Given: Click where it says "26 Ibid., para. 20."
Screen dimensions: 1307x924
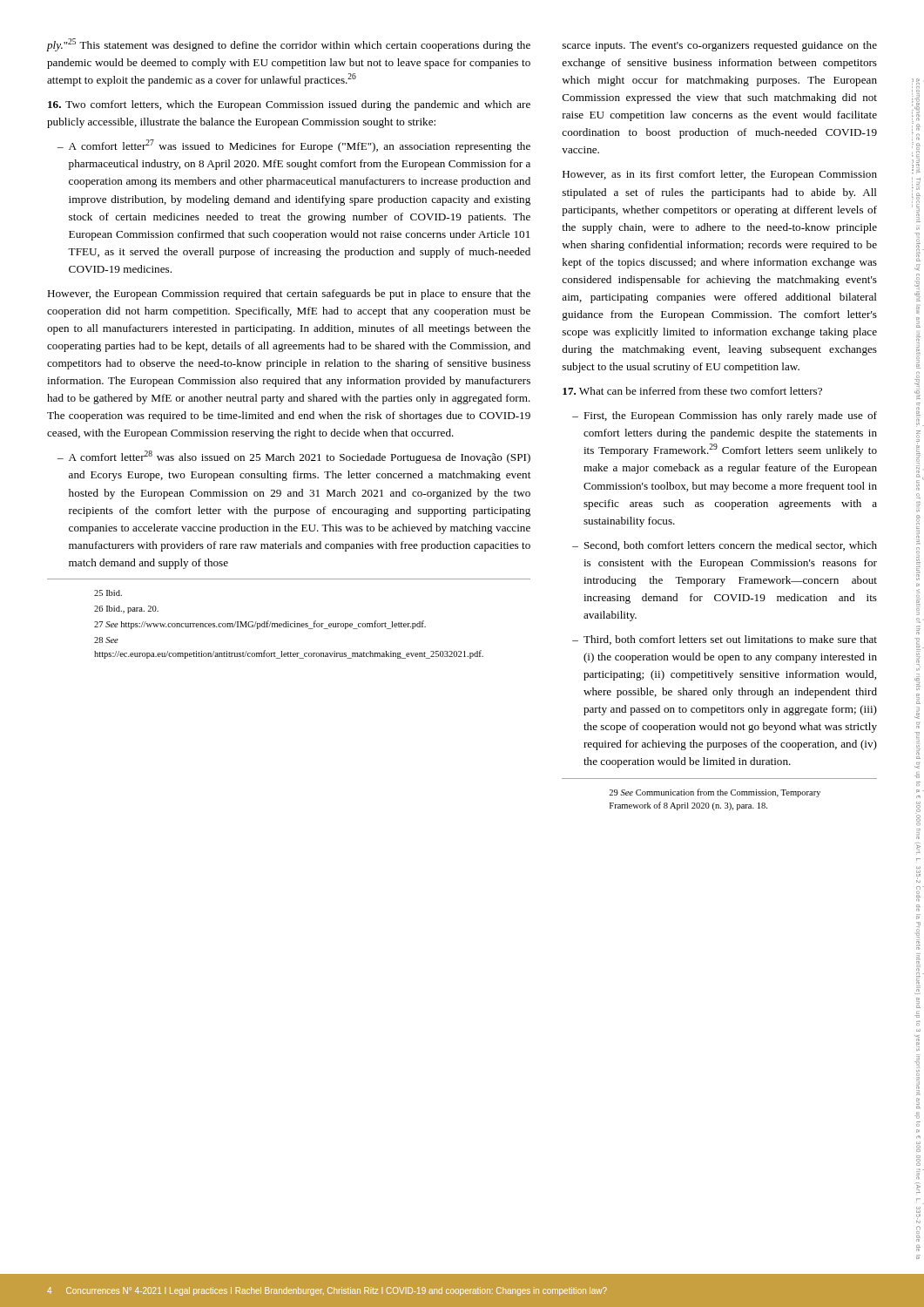Looking at the screenshot, I should point(126,609).
